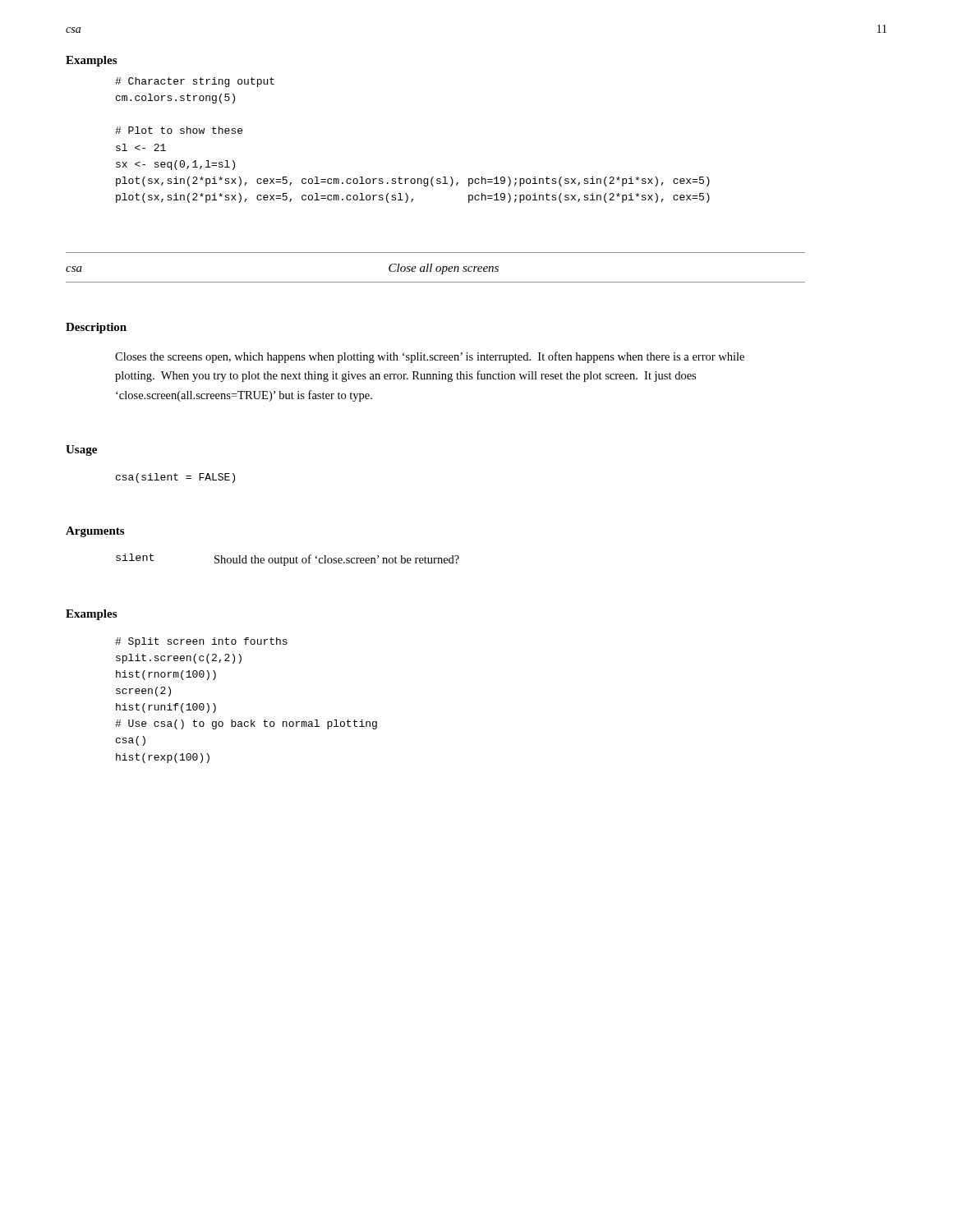Where is the passage that starts "Closes the screens"?
Image resolution: width=953 pixels, height=1232 pixels.
[430, 376]
